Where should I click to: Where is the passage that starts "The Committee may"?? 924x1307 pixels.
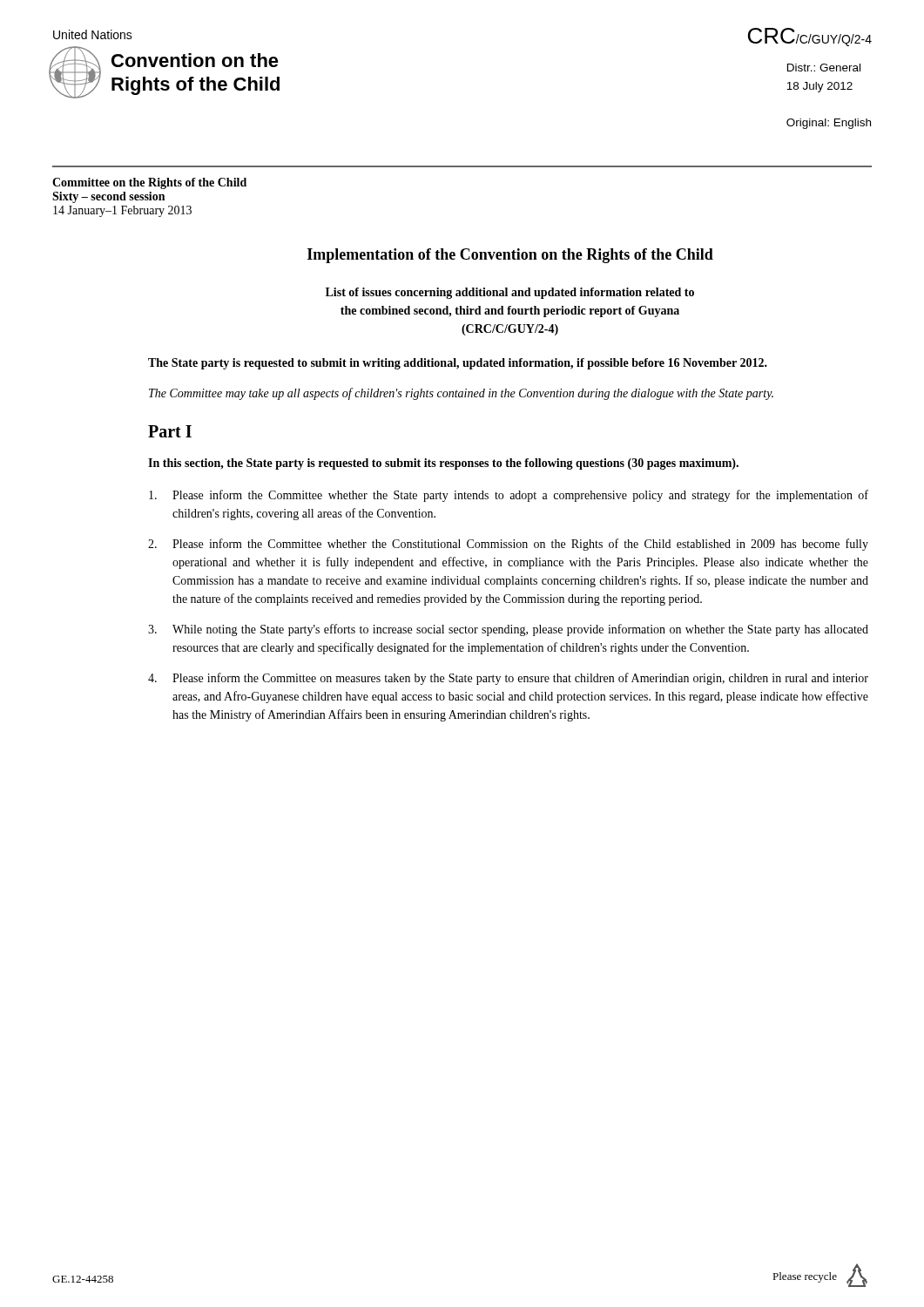[461, 394]
